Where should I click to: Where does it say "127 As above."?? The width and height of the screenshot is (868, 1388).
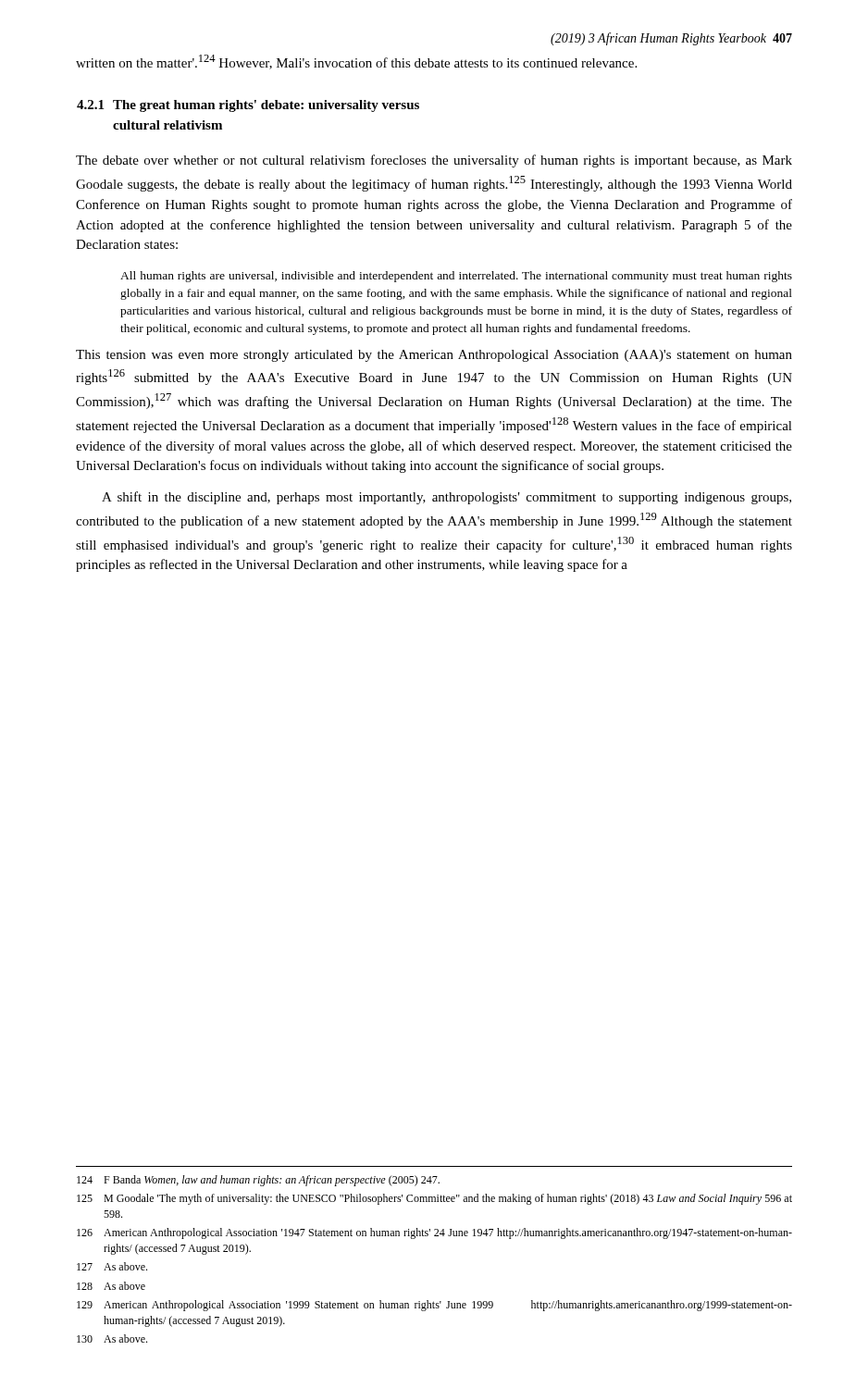point(112,1266)
